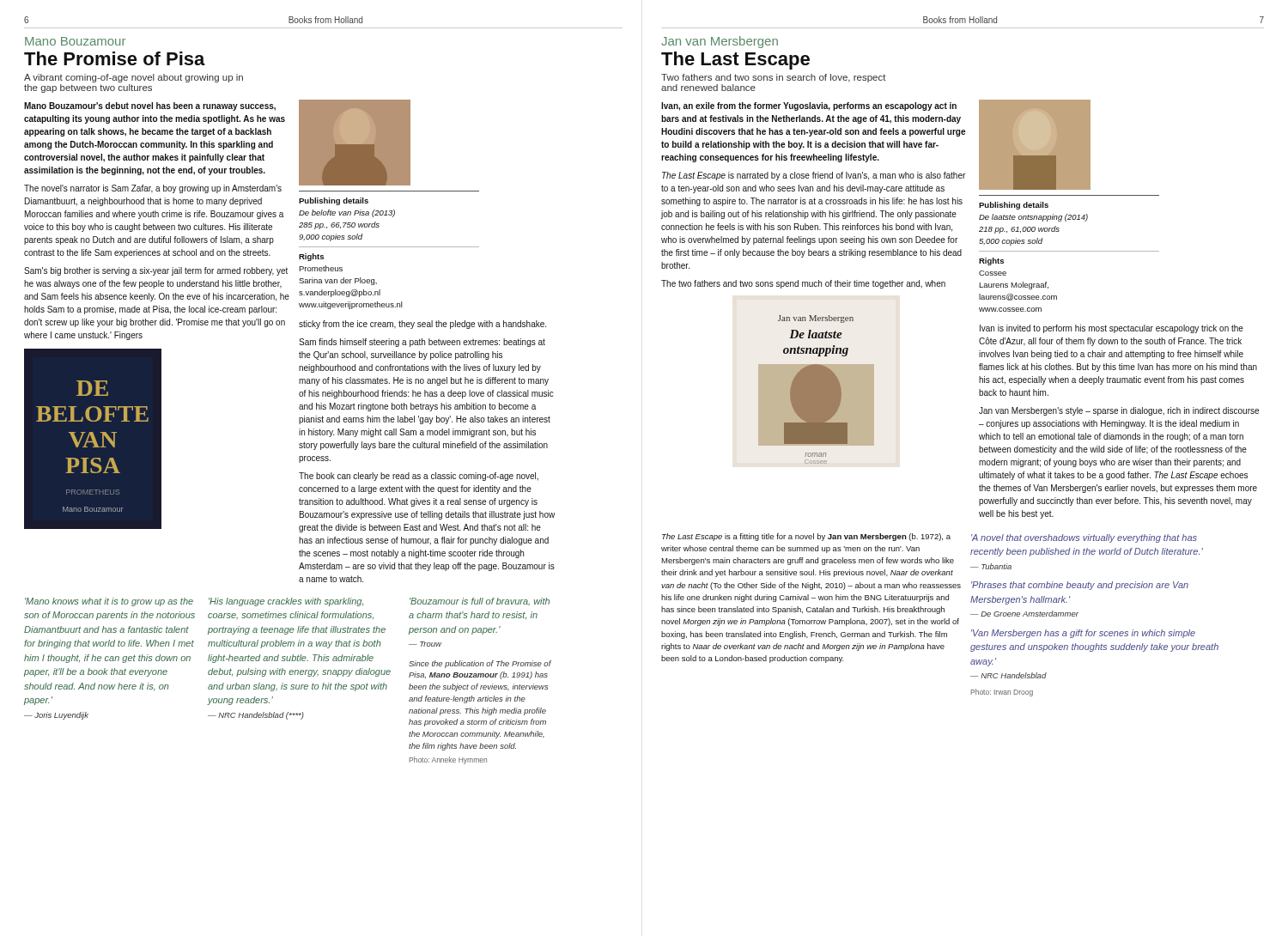Find "The Last Escape" on this page
The height and width of the screenshot is (936, 1288).
(736, 59)
